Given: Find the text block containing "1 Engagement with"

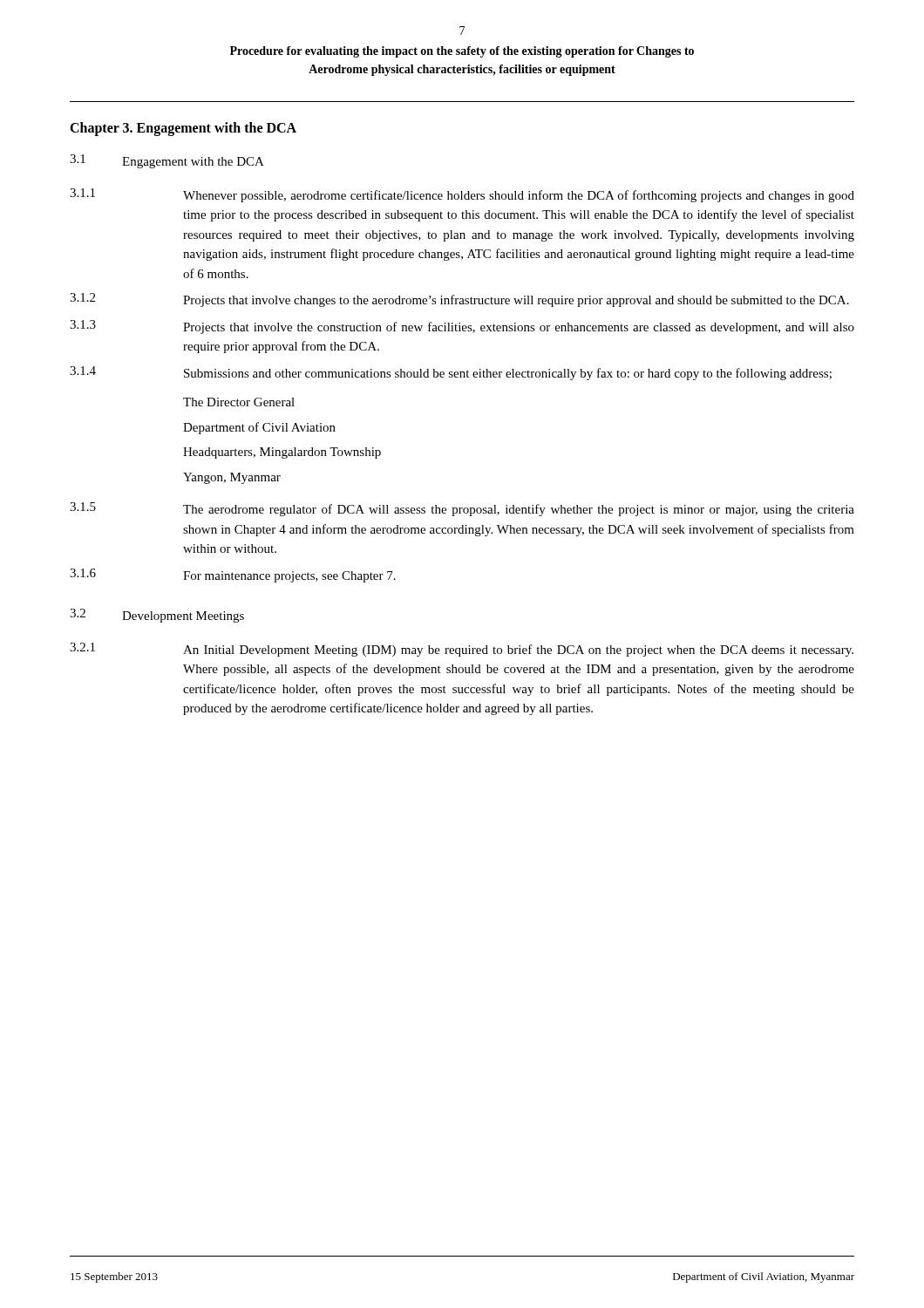Looking at the screenshot, I should [x=167, y=161].
